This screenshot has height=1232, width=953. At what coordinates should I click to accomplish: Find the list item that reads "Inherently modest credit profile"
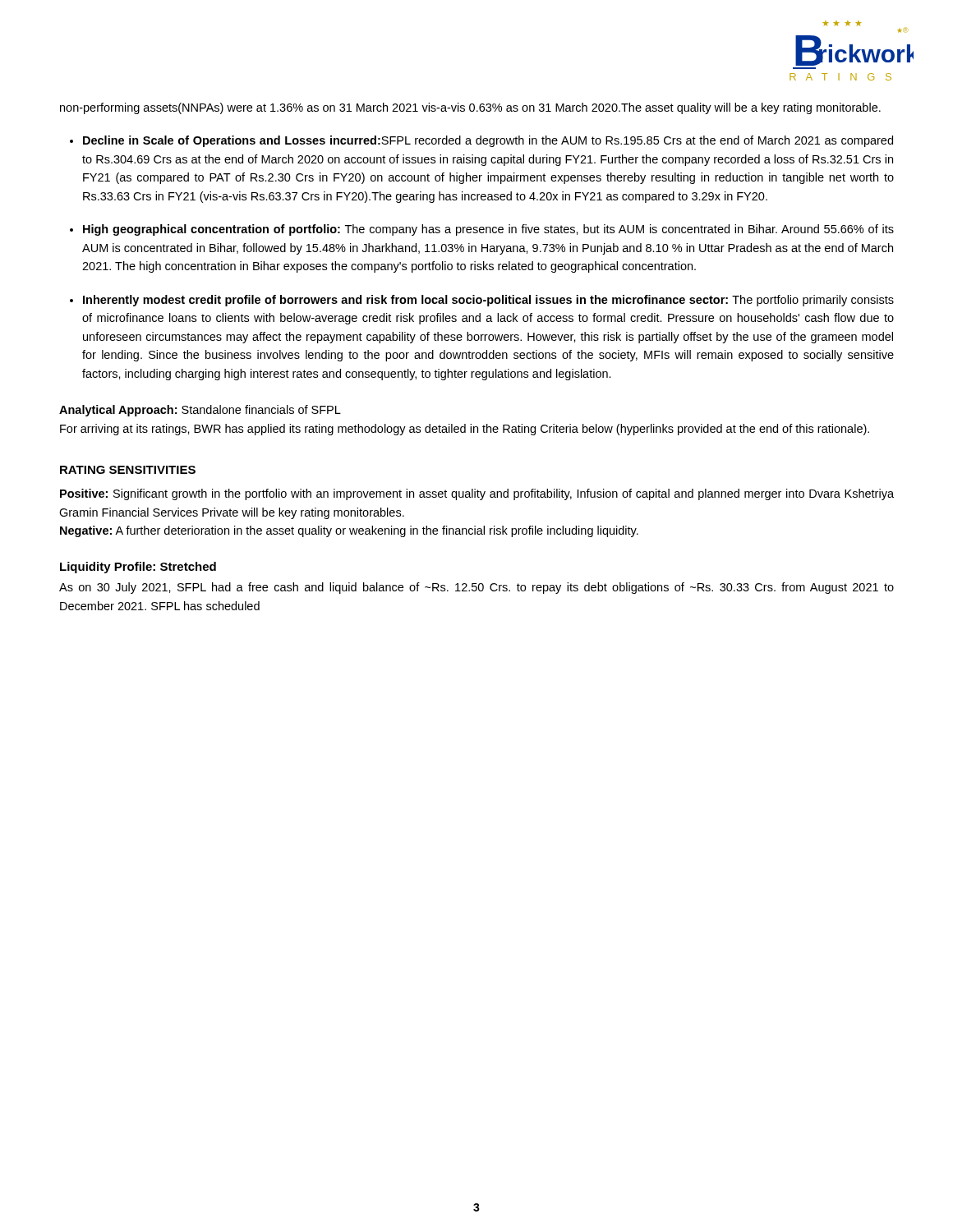pyautogui.click(x=488, y=336)
